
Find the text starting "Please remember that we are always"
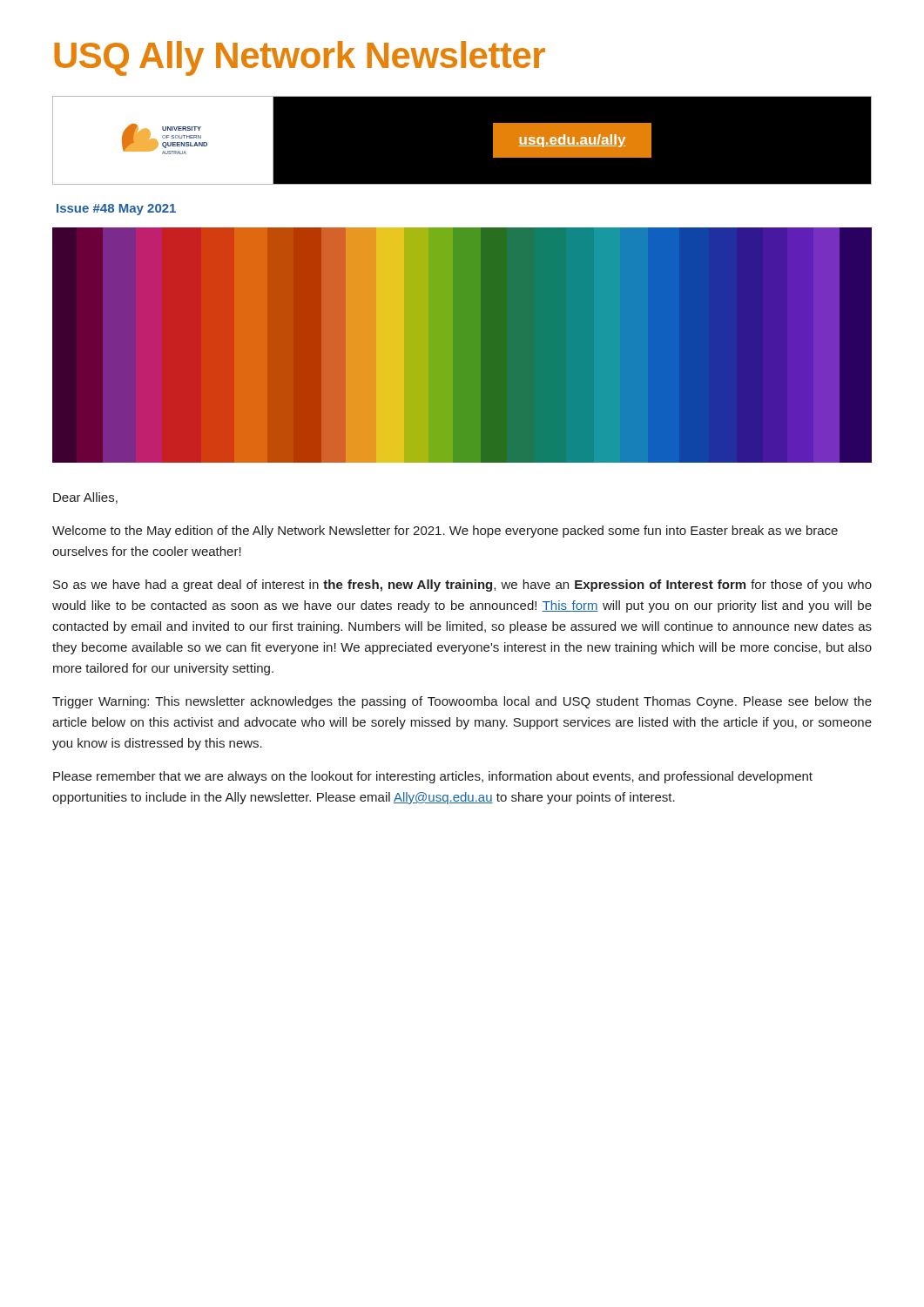(x=462, y=787)
